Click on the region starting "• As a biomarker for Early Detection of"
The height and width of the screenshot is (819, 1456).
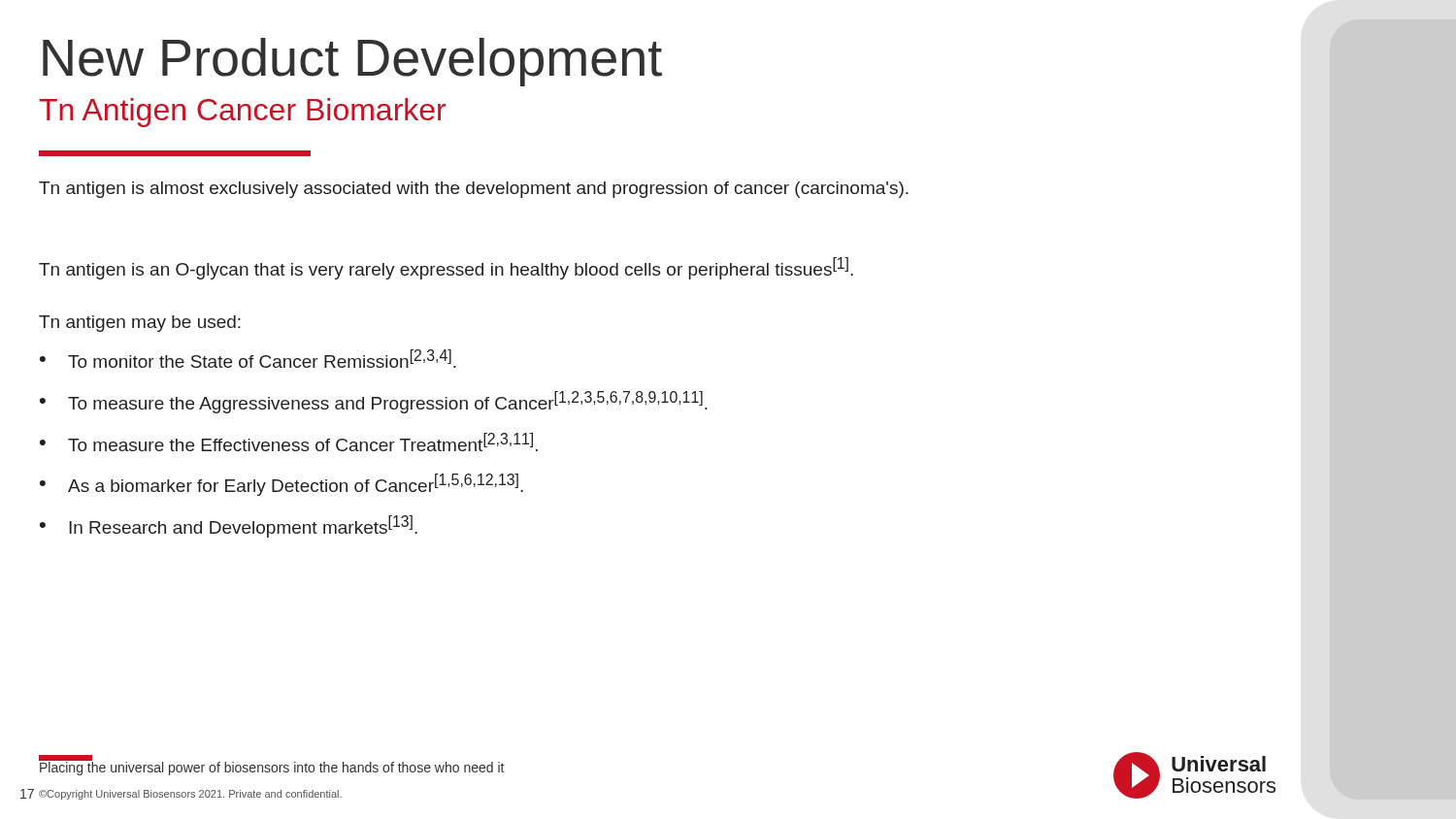click(282, 485)
